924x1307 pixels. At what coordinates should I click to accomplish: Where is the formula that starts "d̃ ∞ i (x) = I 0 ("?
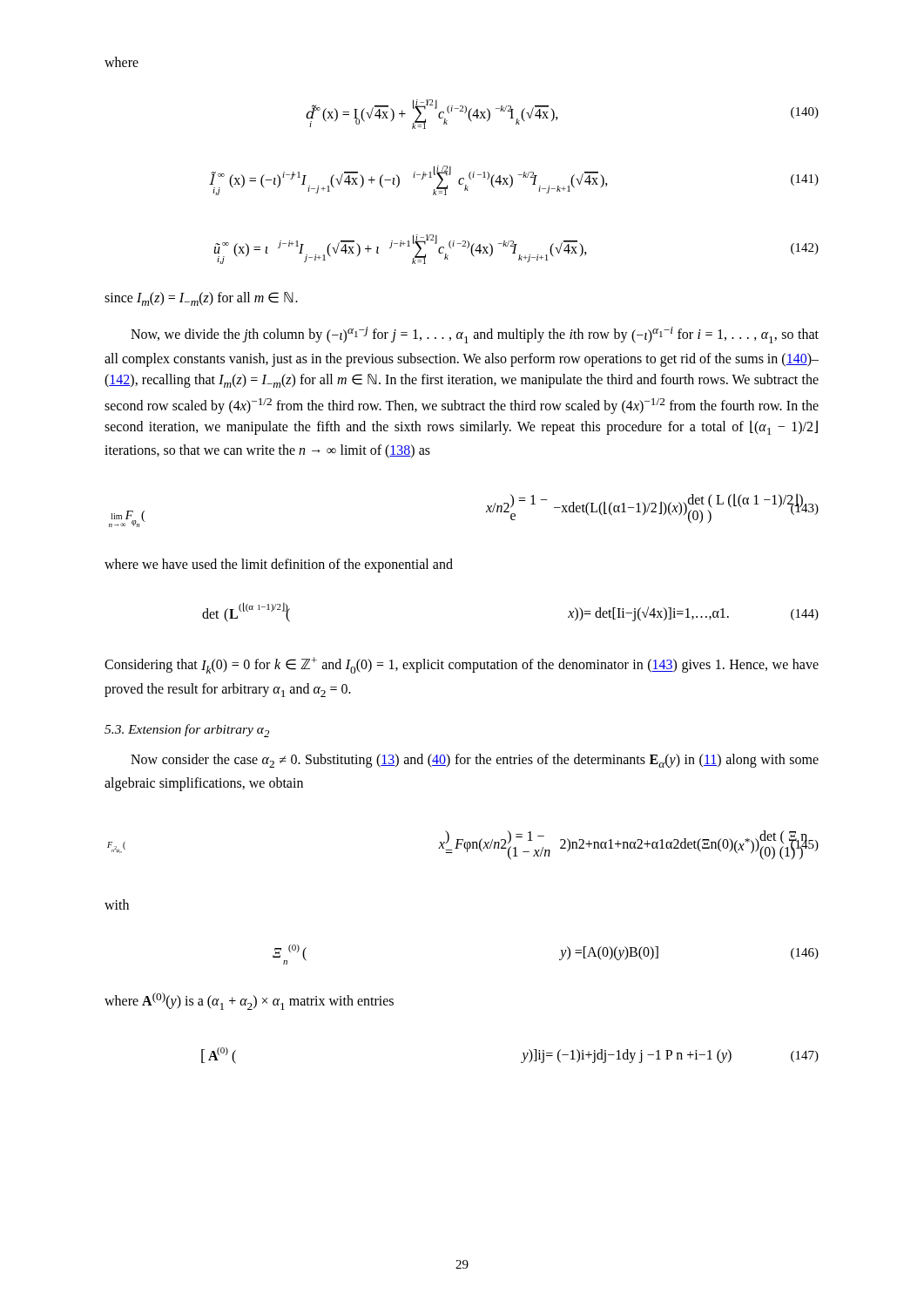[462, 111]
